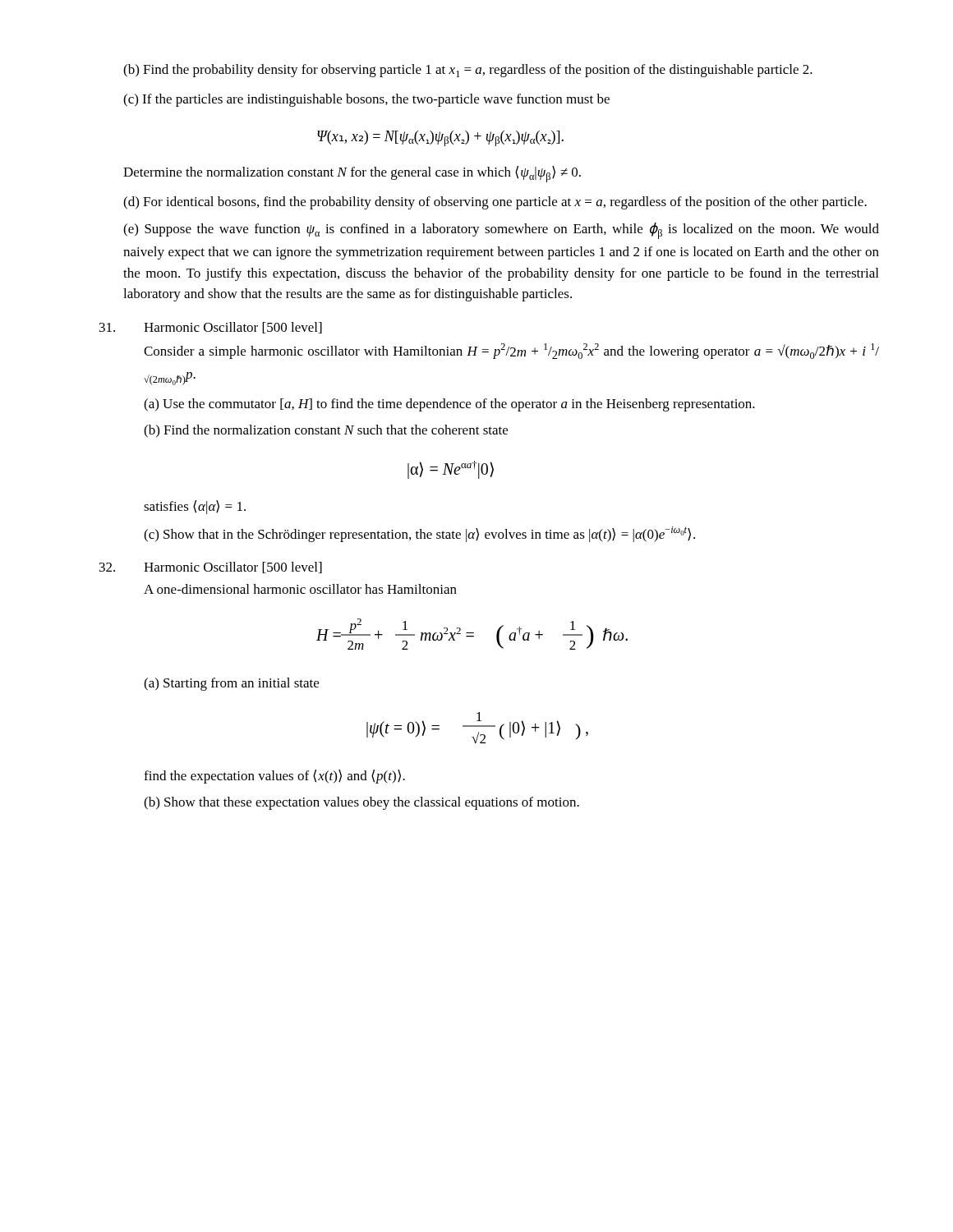Viewport: 953px width, 1232px height.
Task: Find the section header with the text "31. Harmonic Oscillator [500 level]"
Action: 211,327
